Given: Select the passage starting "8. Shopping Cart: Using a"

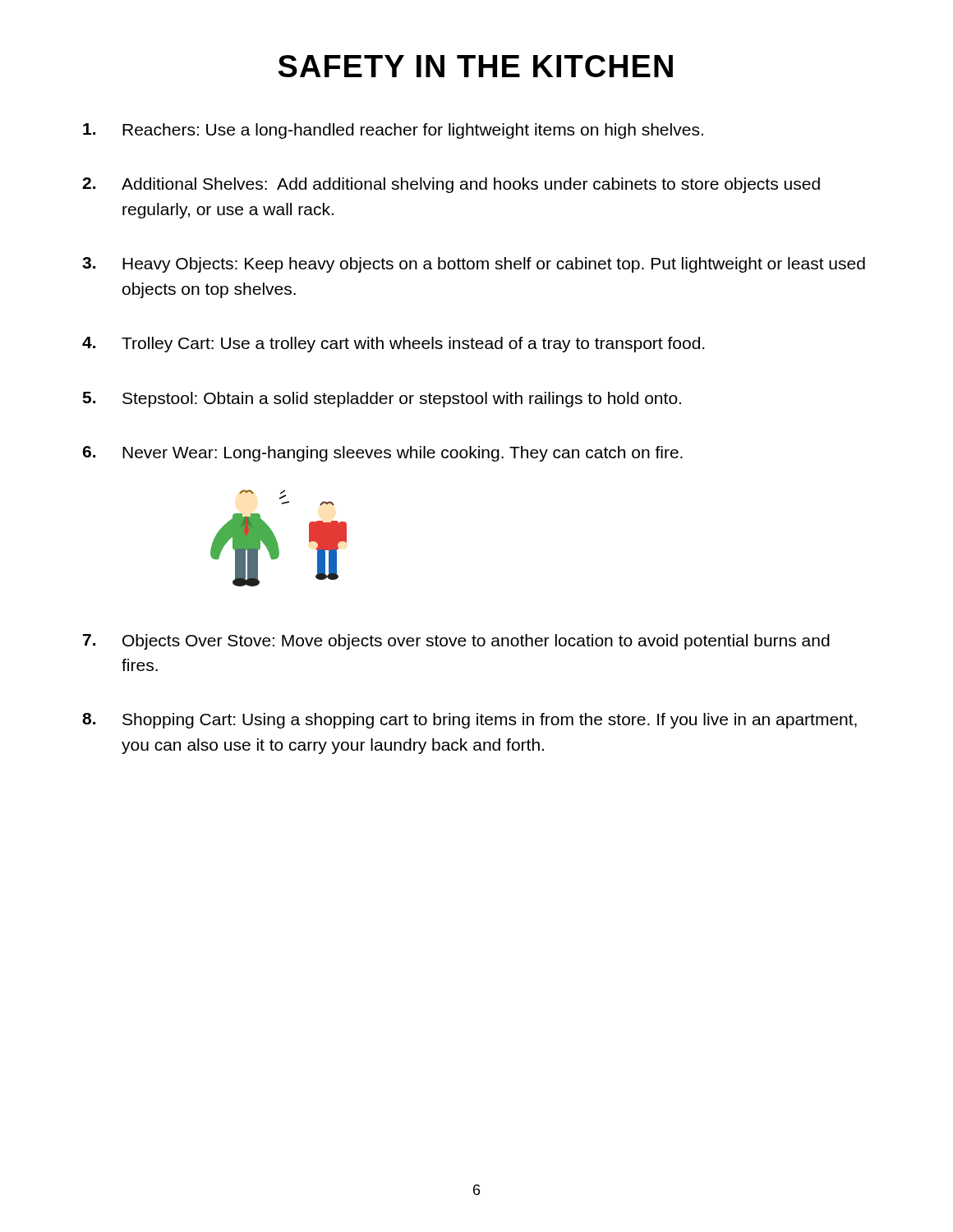Looking at the screenshot, I should click(476, 732).
